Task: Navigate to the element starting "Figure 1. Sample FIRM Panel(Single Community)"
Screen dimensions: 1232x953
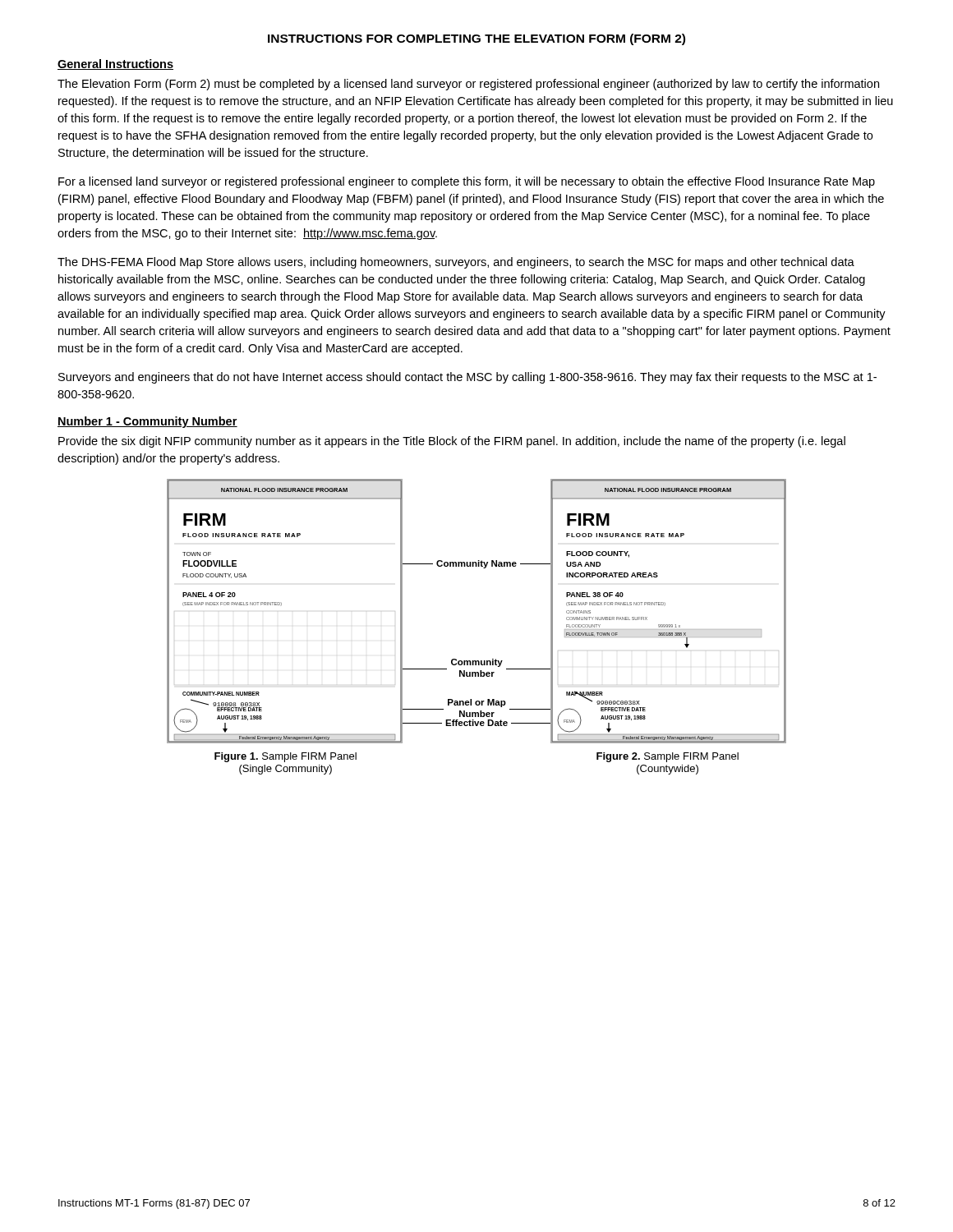Action: (x=285, y=762)
